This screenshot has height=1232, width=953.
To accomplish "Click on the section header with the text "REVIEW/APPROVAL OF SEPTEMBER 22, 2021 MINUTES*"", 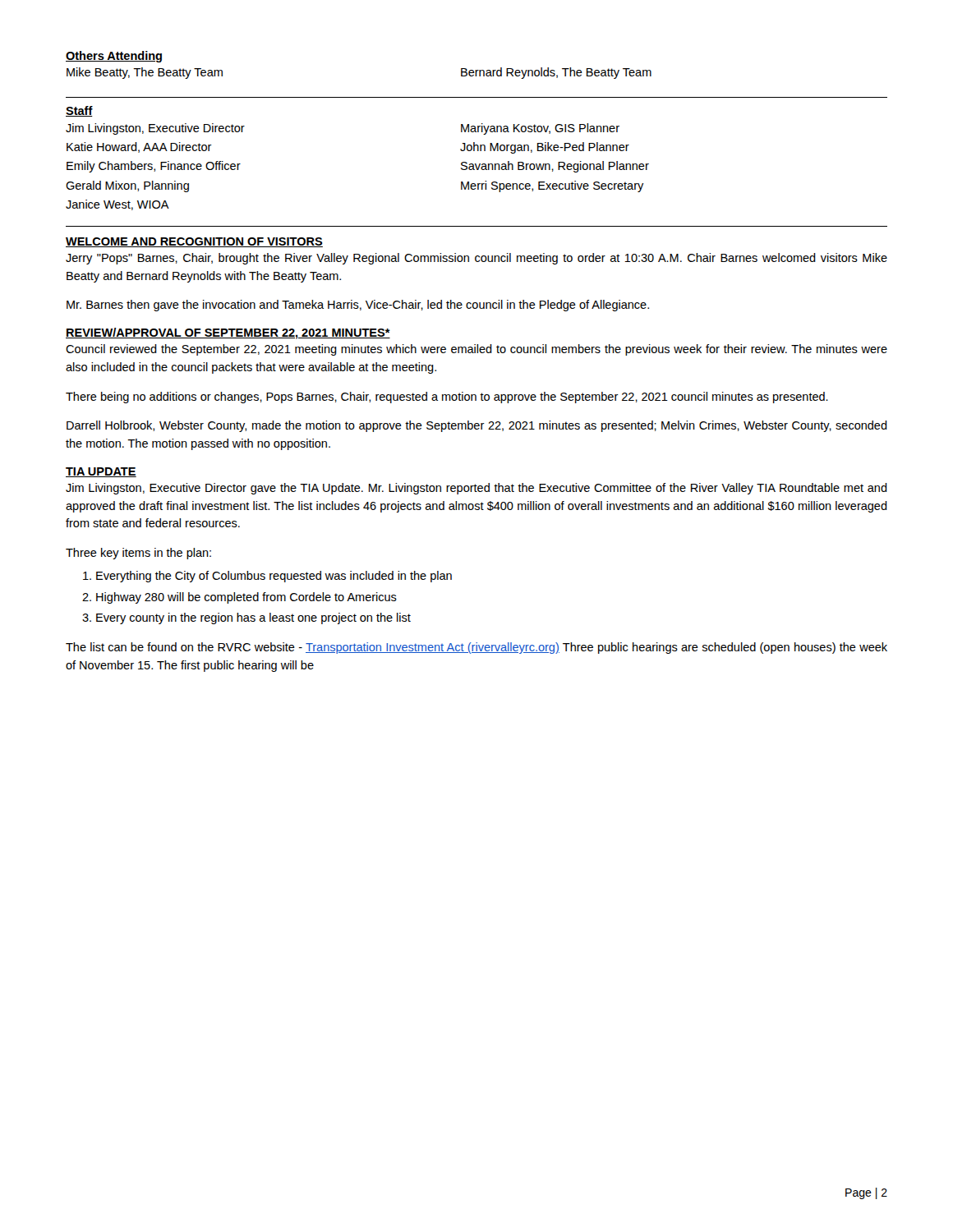I will 228,333.
